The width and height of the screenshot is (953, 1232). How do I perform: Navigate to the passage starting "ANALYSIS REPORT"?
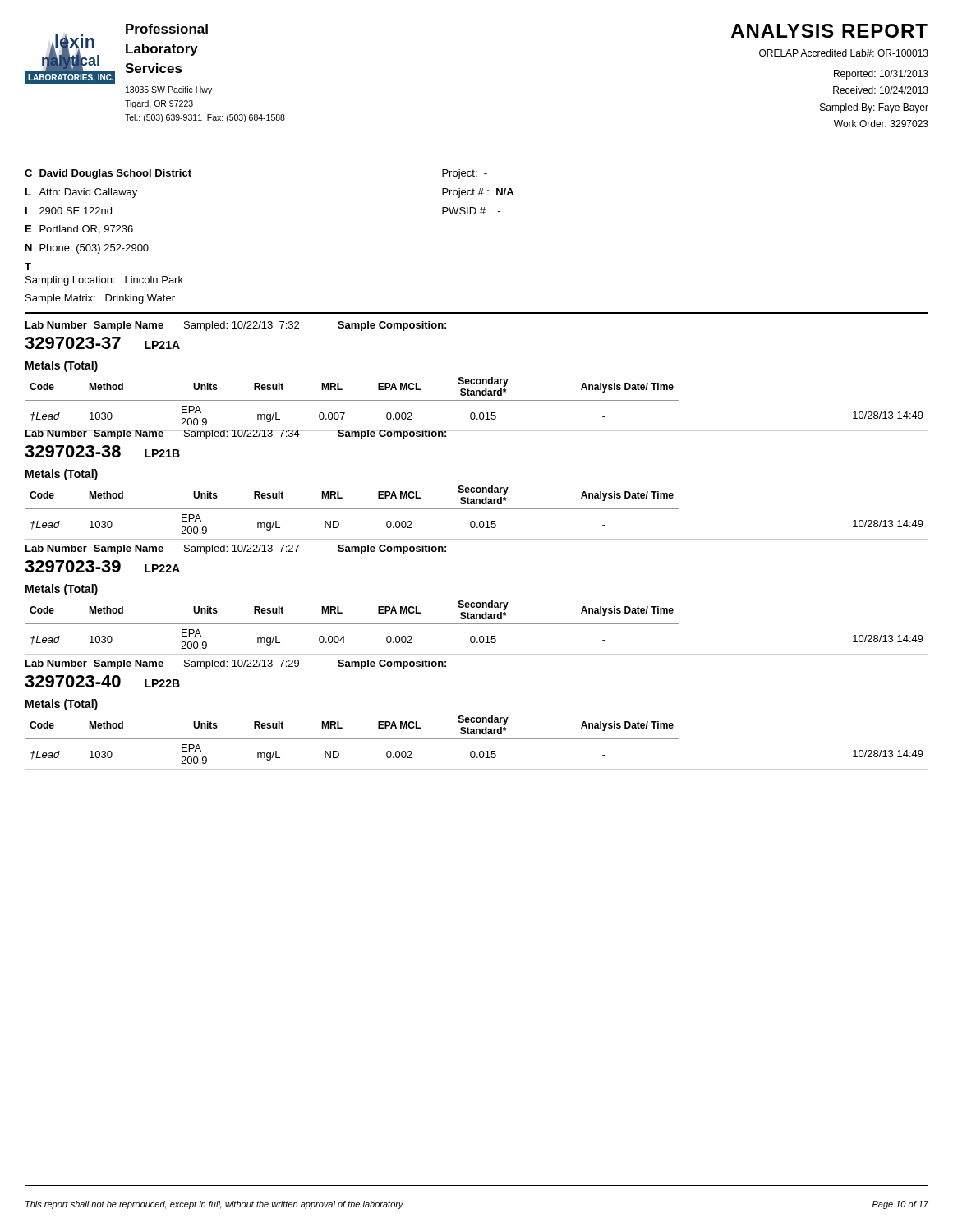pos(829,31)
